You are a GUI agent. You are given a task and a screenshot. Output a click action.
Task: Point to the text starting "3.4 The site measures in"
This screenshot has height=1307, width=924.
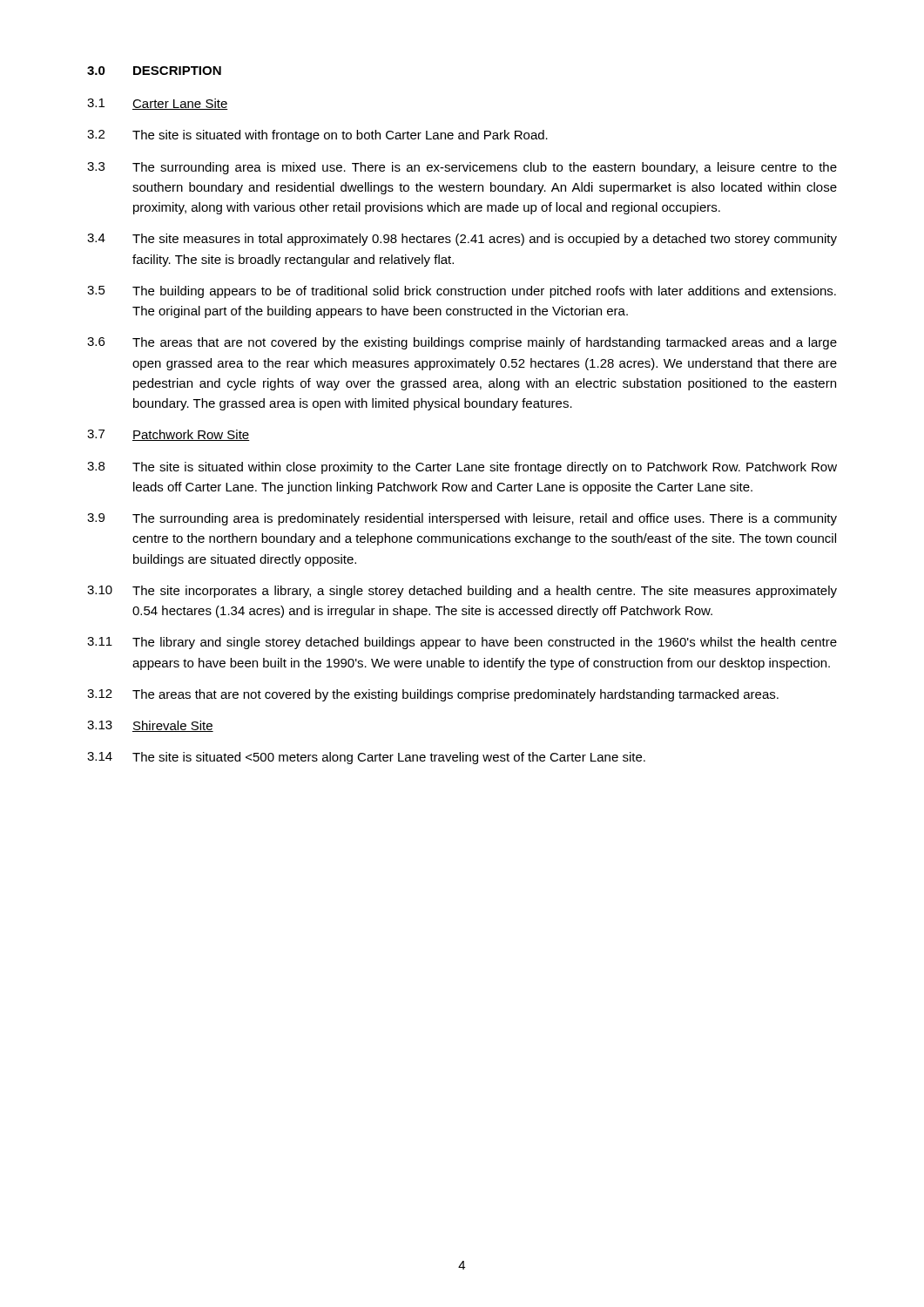tap(462, 249)
